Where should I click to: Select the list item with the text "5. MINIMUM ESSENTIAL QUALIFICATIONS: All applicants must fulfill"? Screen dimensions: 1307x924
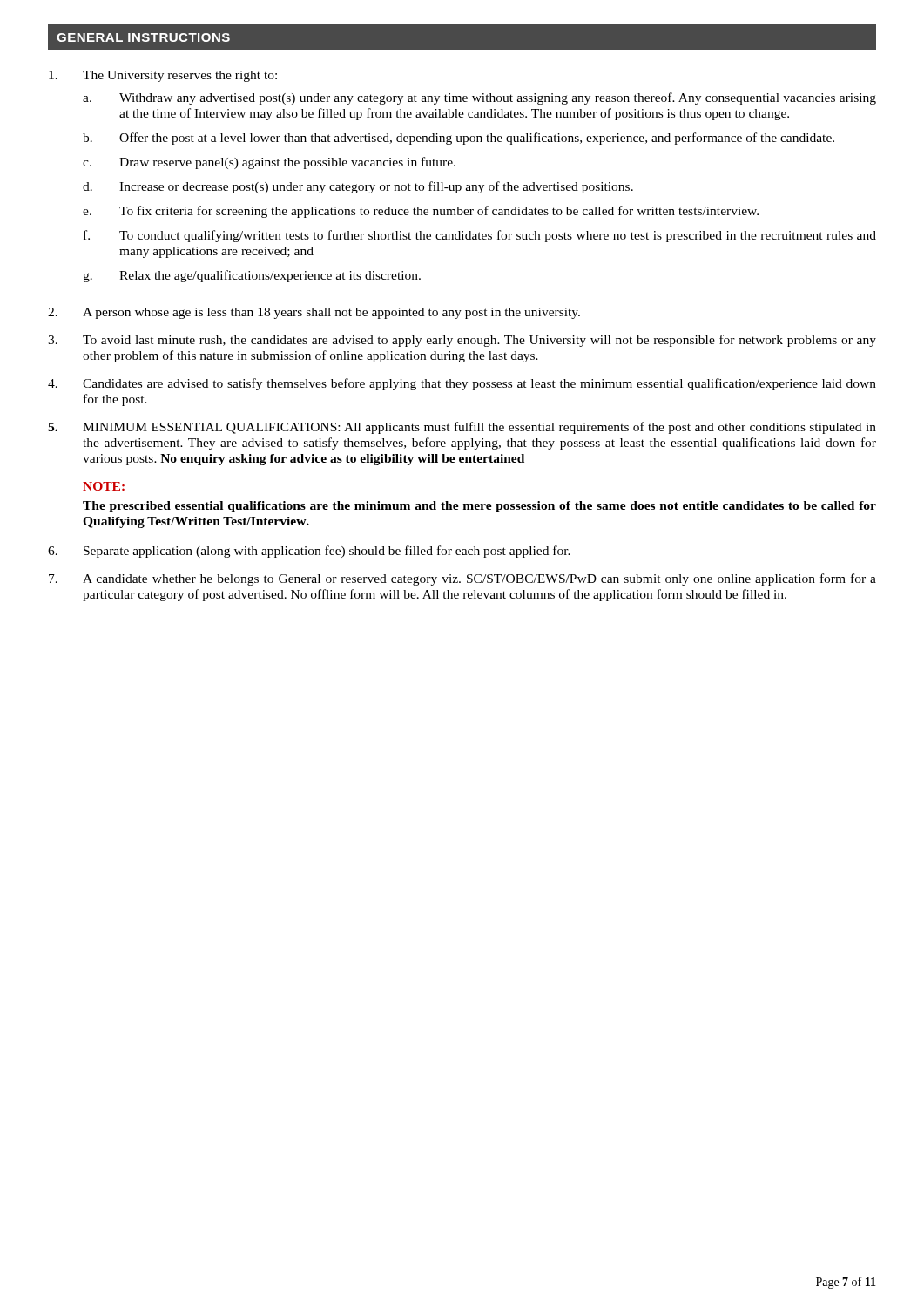tap(462, 443)
